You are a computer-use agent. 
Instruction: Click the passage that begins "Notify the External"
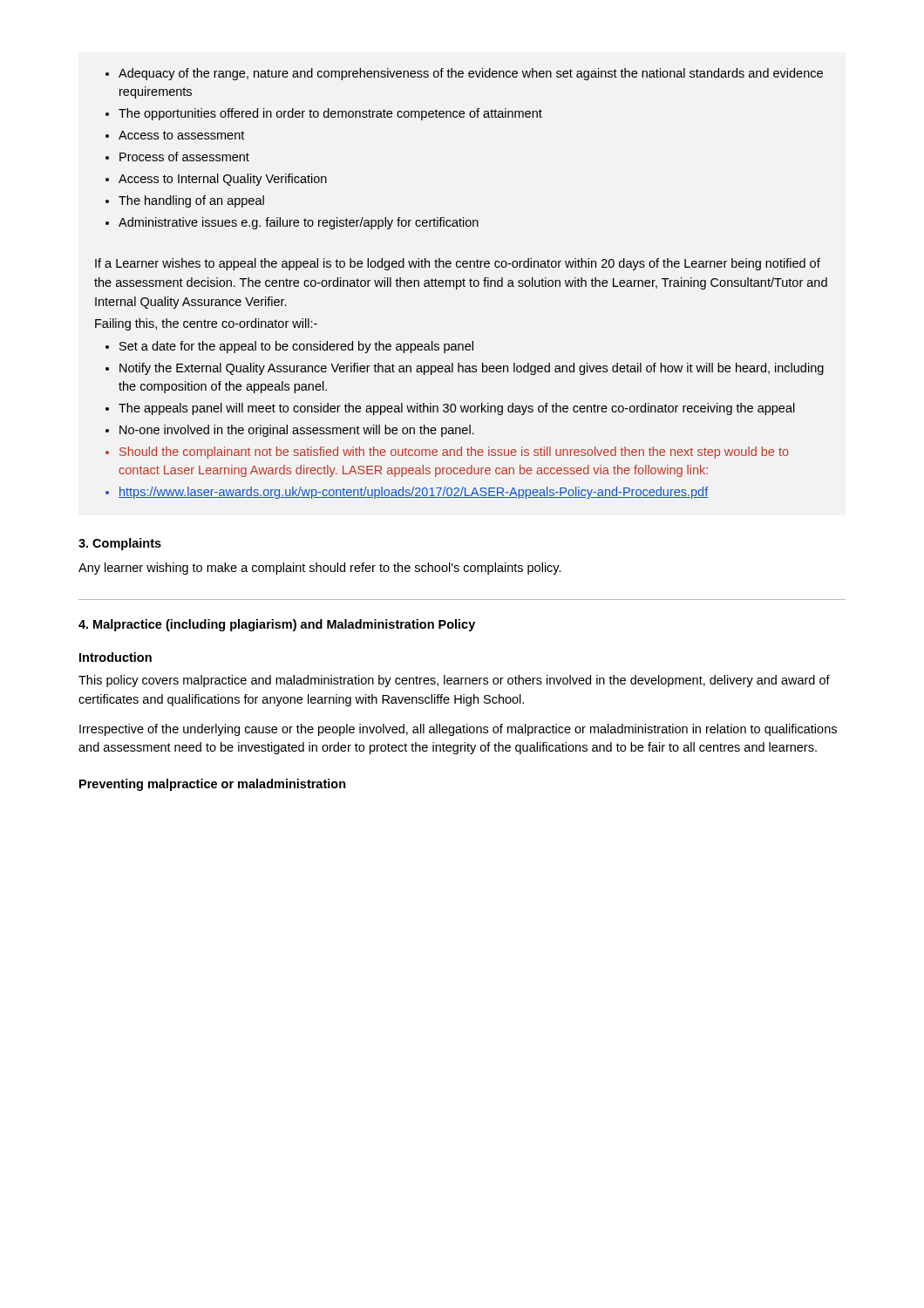[x=471, y=377]
